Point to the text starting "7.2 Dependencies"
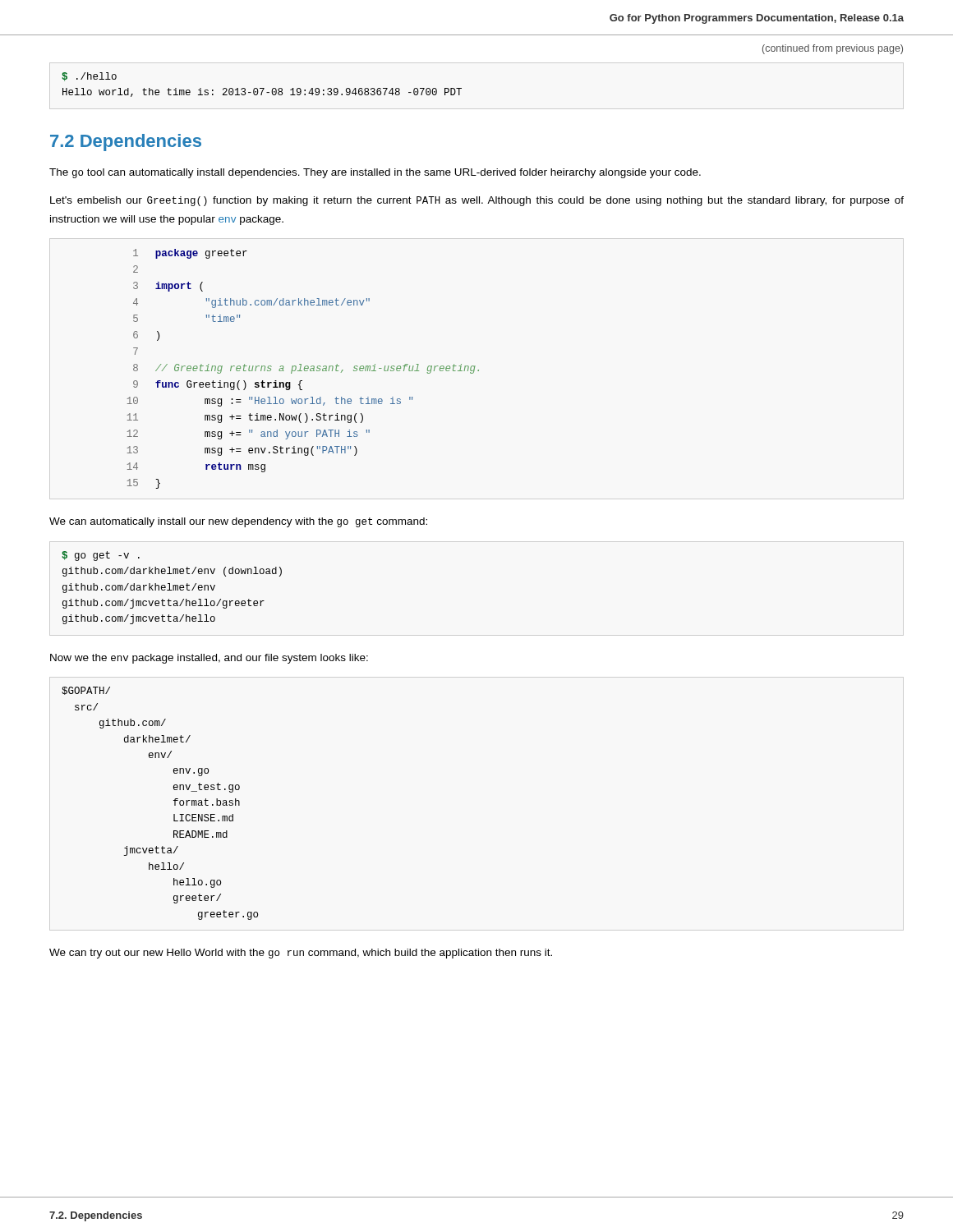Screen dimensions: 1232x953 tap(126, 141)
